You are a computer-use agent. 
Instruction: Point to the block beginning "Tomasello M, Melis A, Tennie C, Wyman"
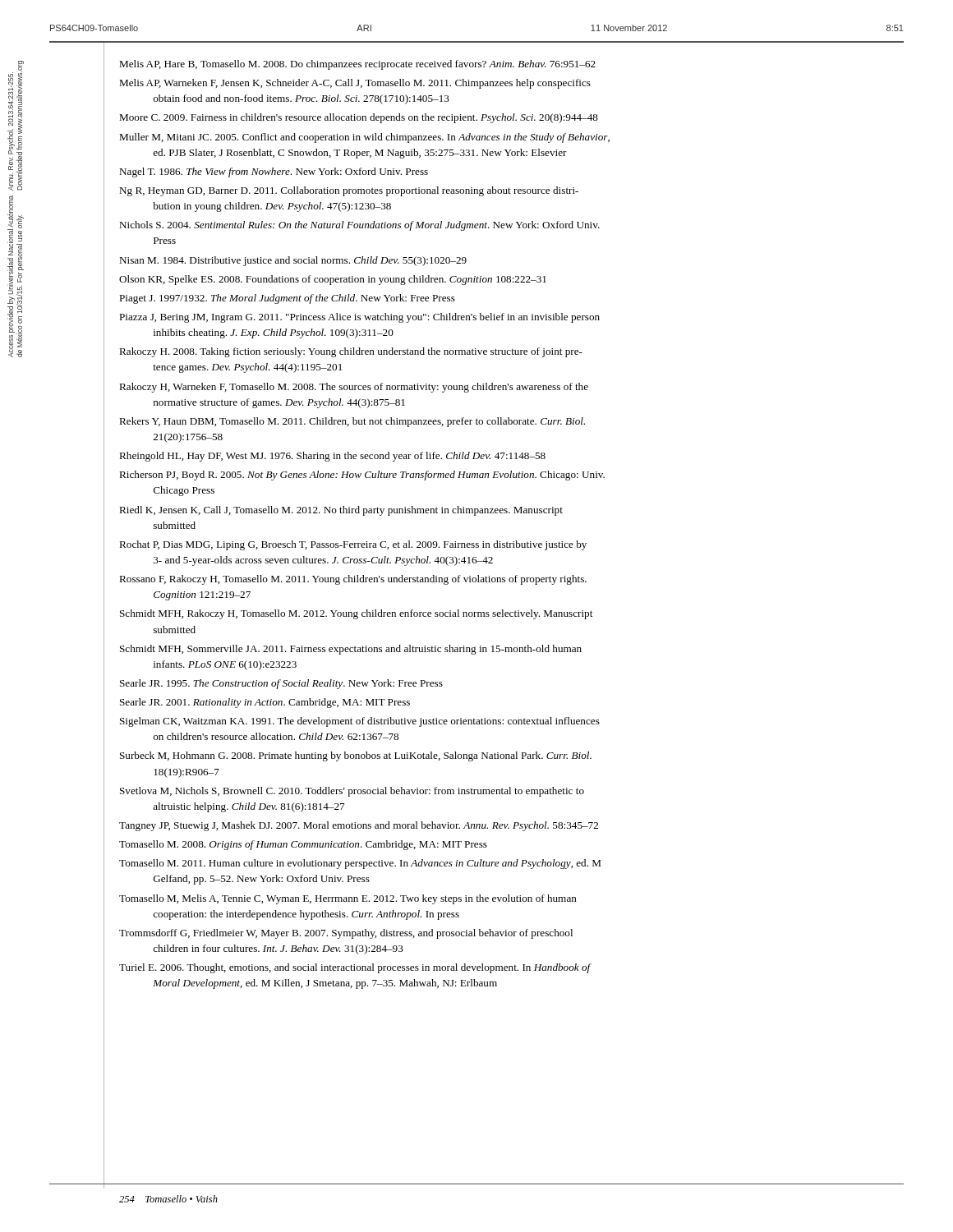(x=348, y=906)
